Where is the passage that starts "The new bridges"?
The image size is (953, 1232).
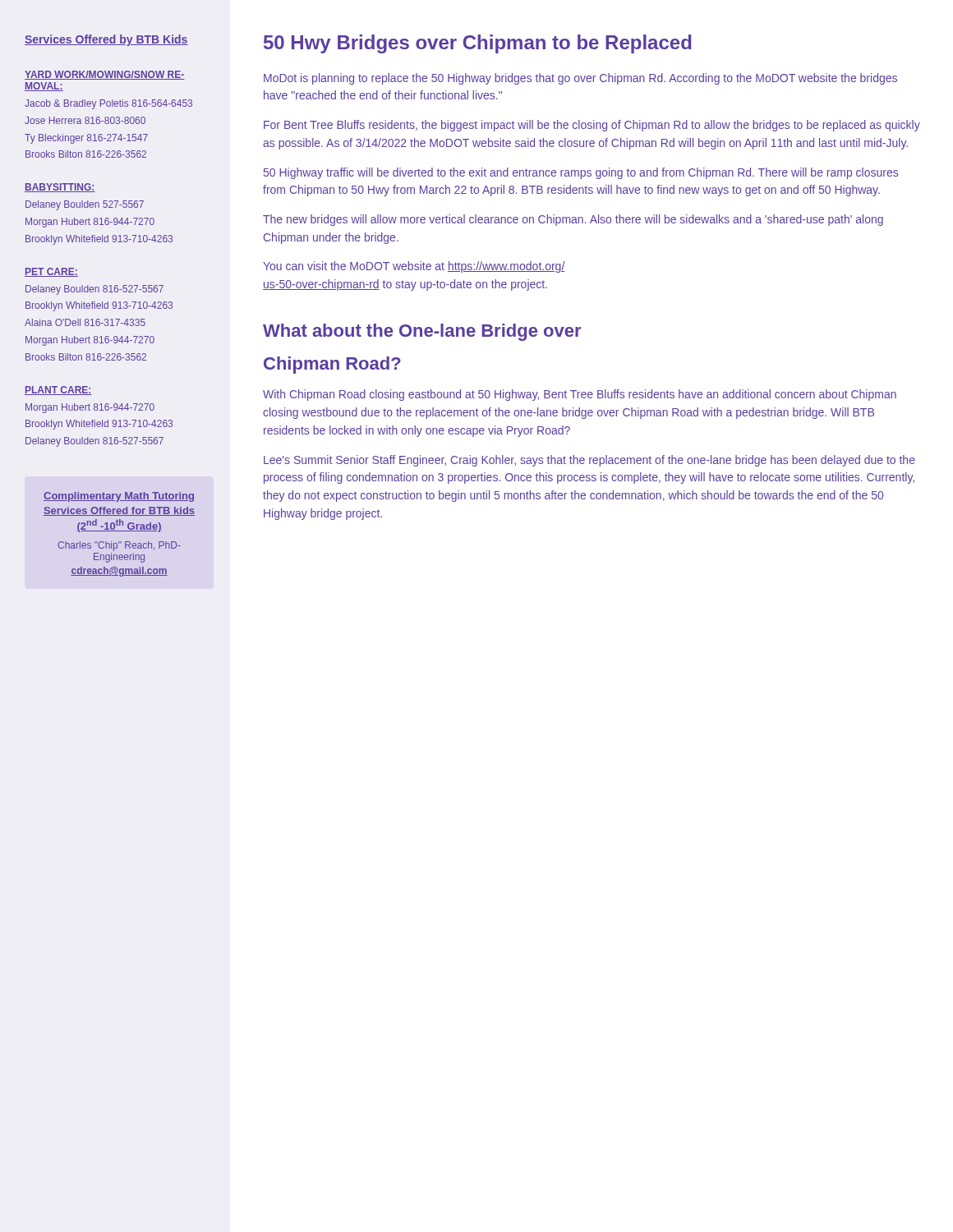pyautogui.click(x=573, y=228)
